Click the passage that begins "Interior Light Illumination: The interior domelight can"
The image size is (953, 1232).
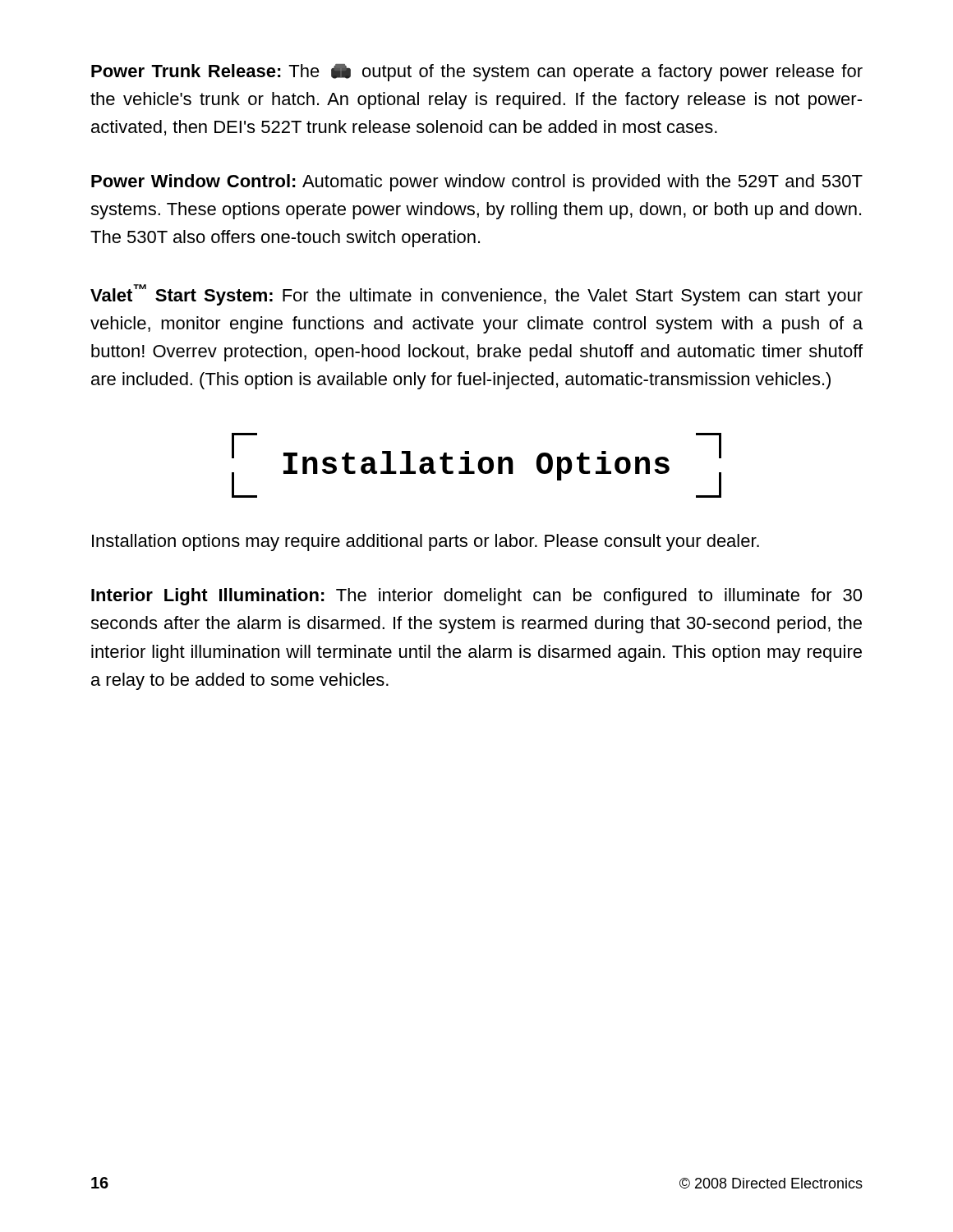pyautogui.click(x=476, y=637)
